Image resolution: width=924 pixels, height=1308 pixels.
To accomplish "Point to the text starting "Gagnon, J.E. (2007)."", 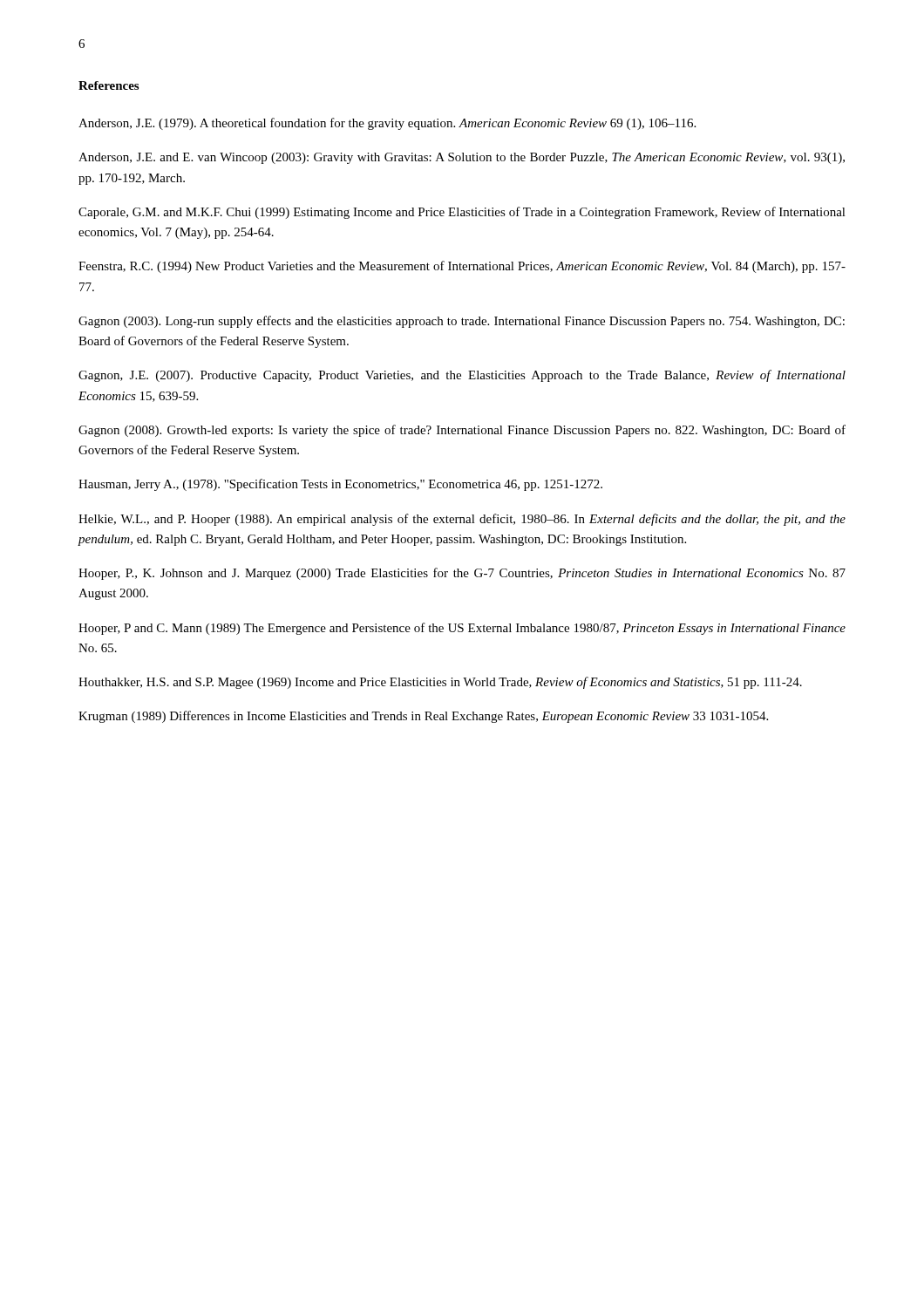I will click(x=462, y=385).
